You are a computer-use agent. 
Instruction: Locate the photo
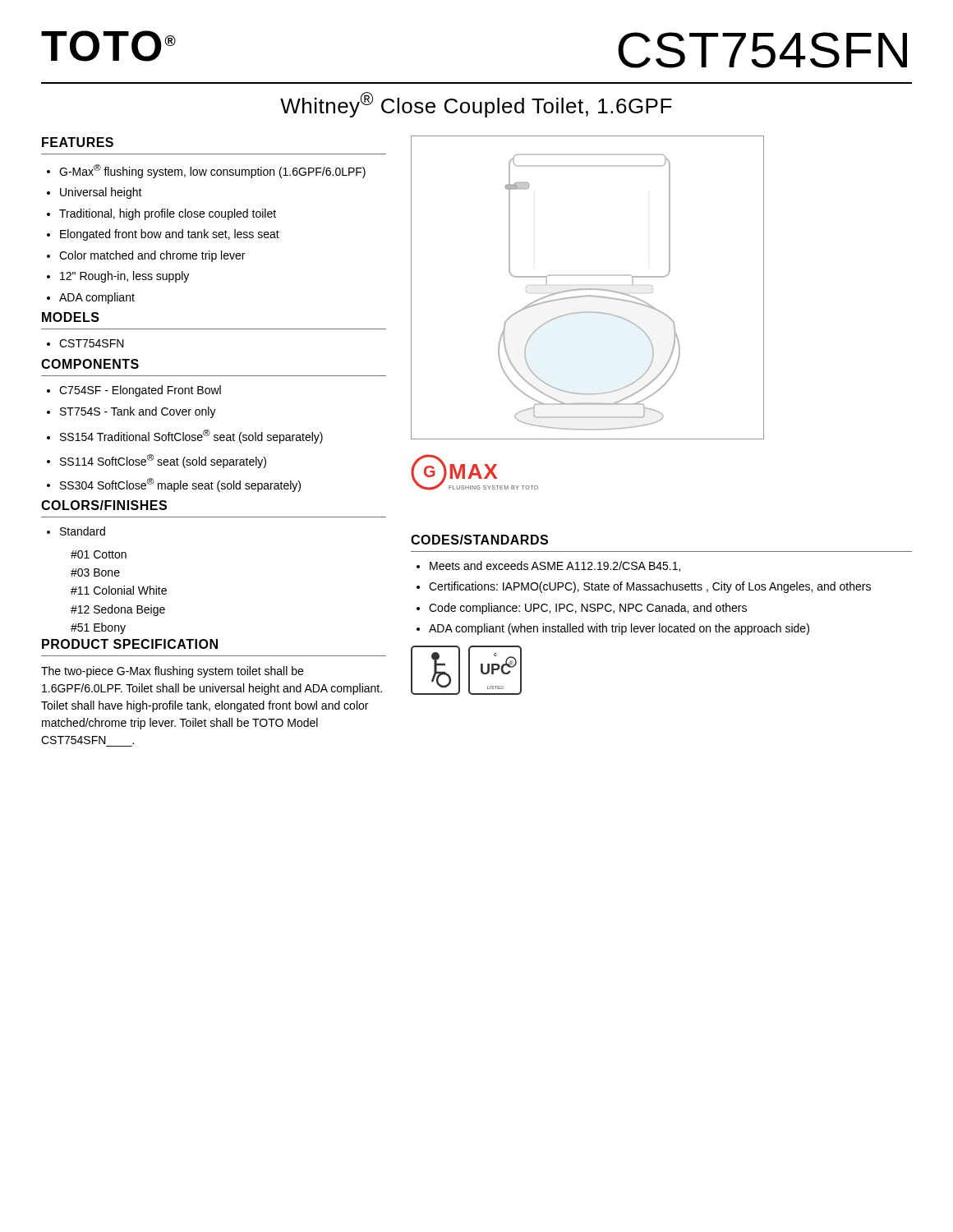point(661,287)
